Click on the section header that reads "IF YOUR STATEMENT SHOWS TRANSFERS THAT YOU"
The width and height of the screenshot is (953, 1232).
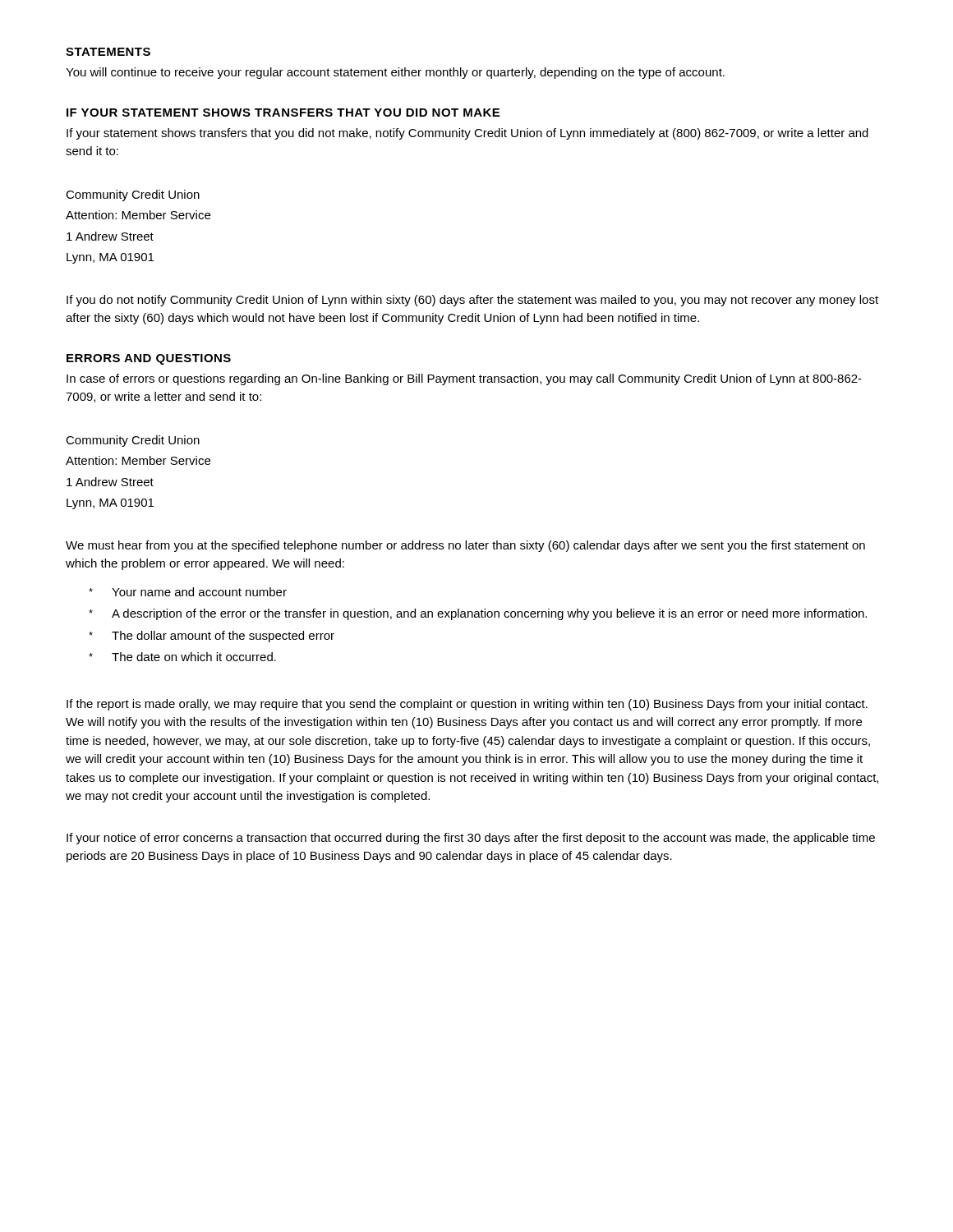[283, 112]
